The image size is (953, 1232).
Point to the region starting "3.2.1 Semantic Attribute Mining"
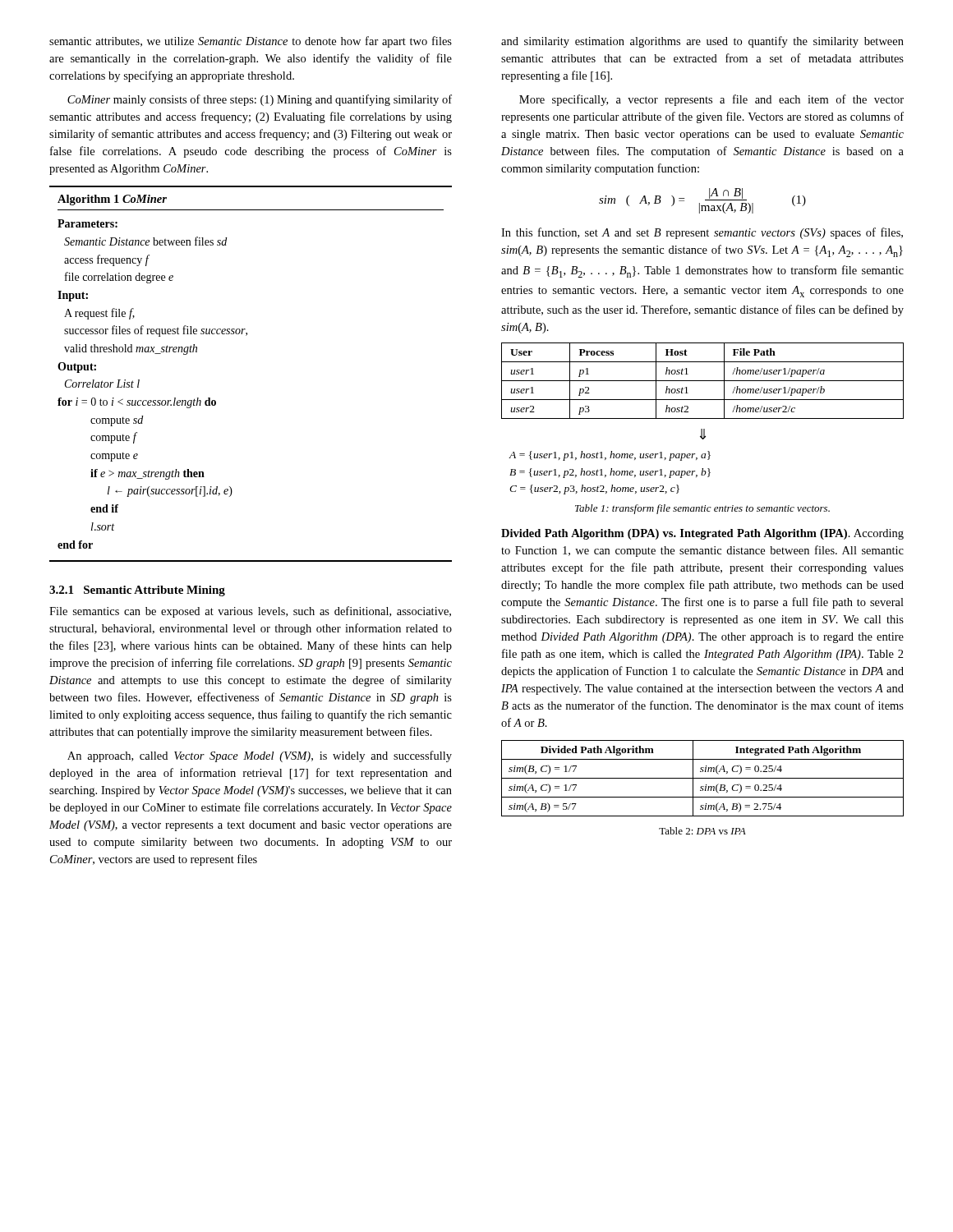137,590
